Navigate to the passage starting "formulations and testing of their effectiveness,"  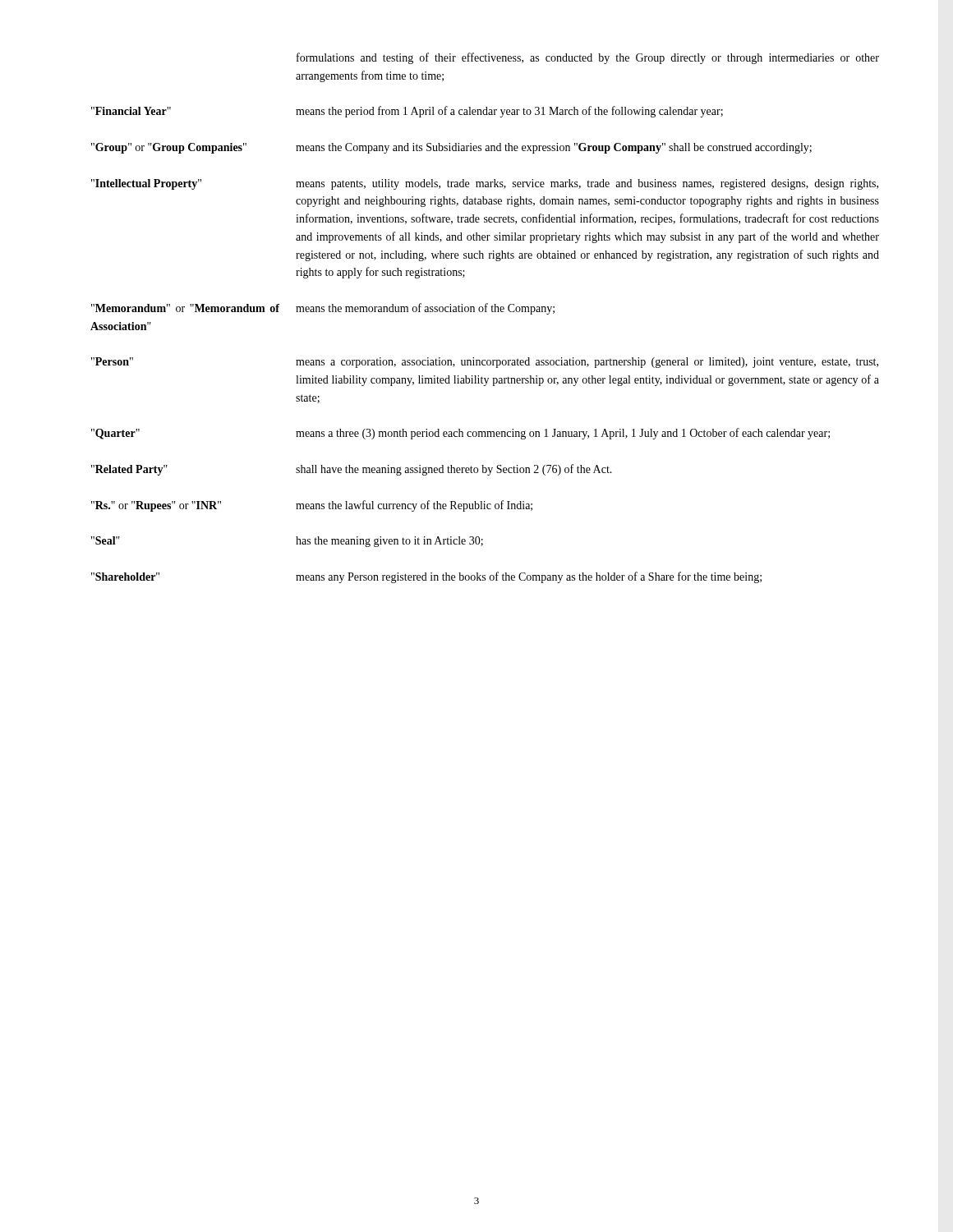(485, 67)
